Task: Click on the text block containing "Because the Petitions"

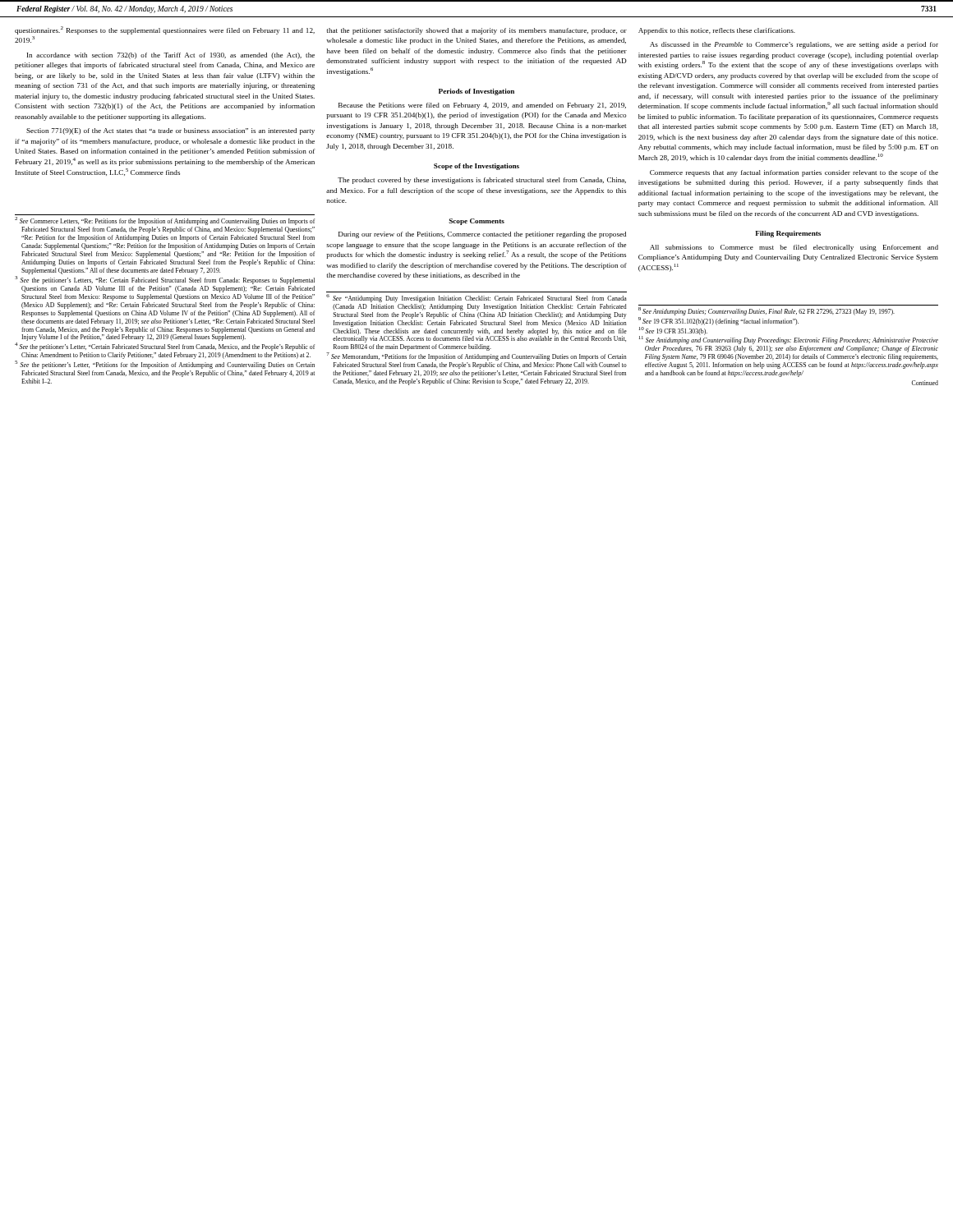Action: [x=476, y=126]
